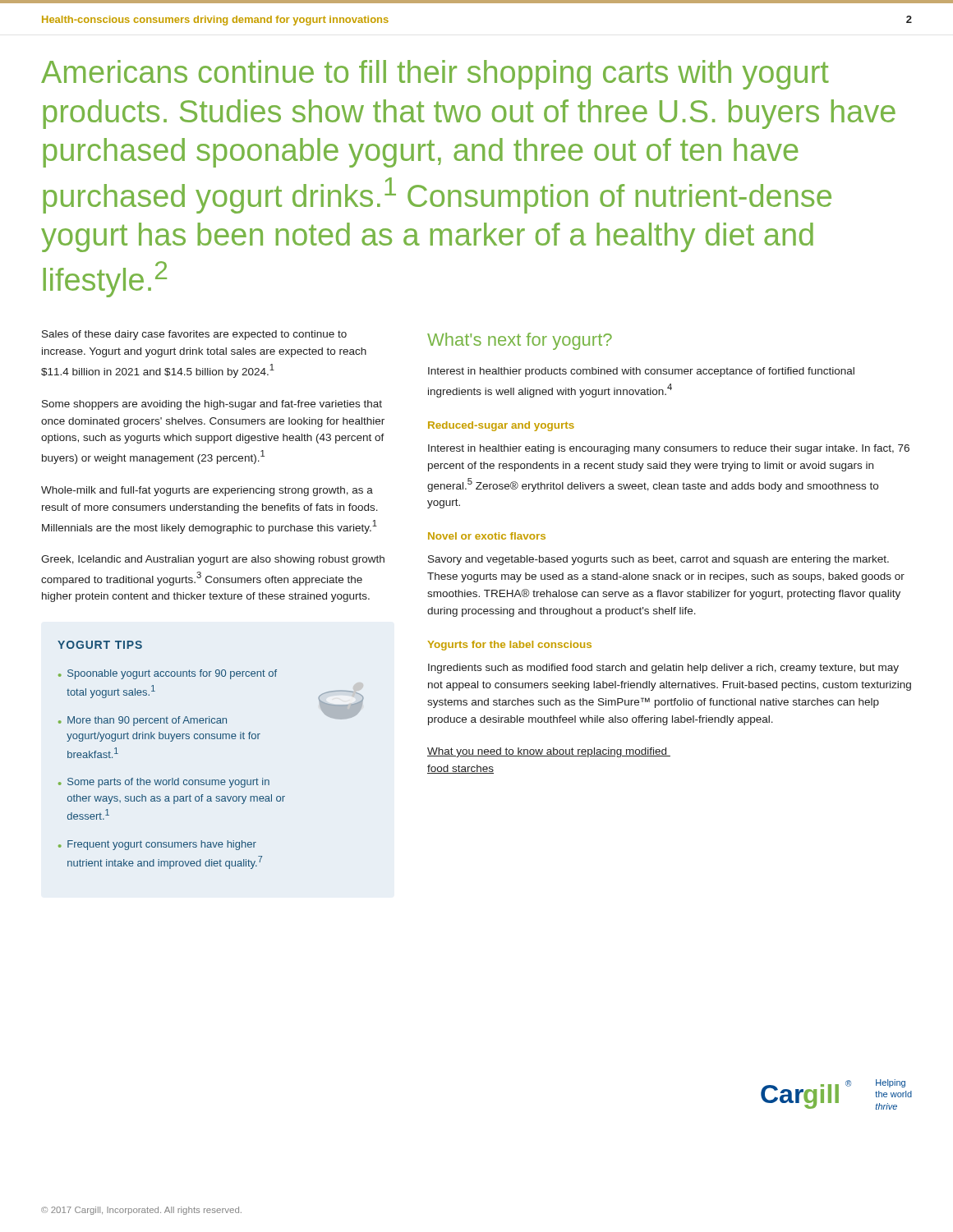This screenshot has width=953, height=1232.
Task: Where is the passage that starts "Whole-milk and full-fat"?
Action: (x=210, y=508)
